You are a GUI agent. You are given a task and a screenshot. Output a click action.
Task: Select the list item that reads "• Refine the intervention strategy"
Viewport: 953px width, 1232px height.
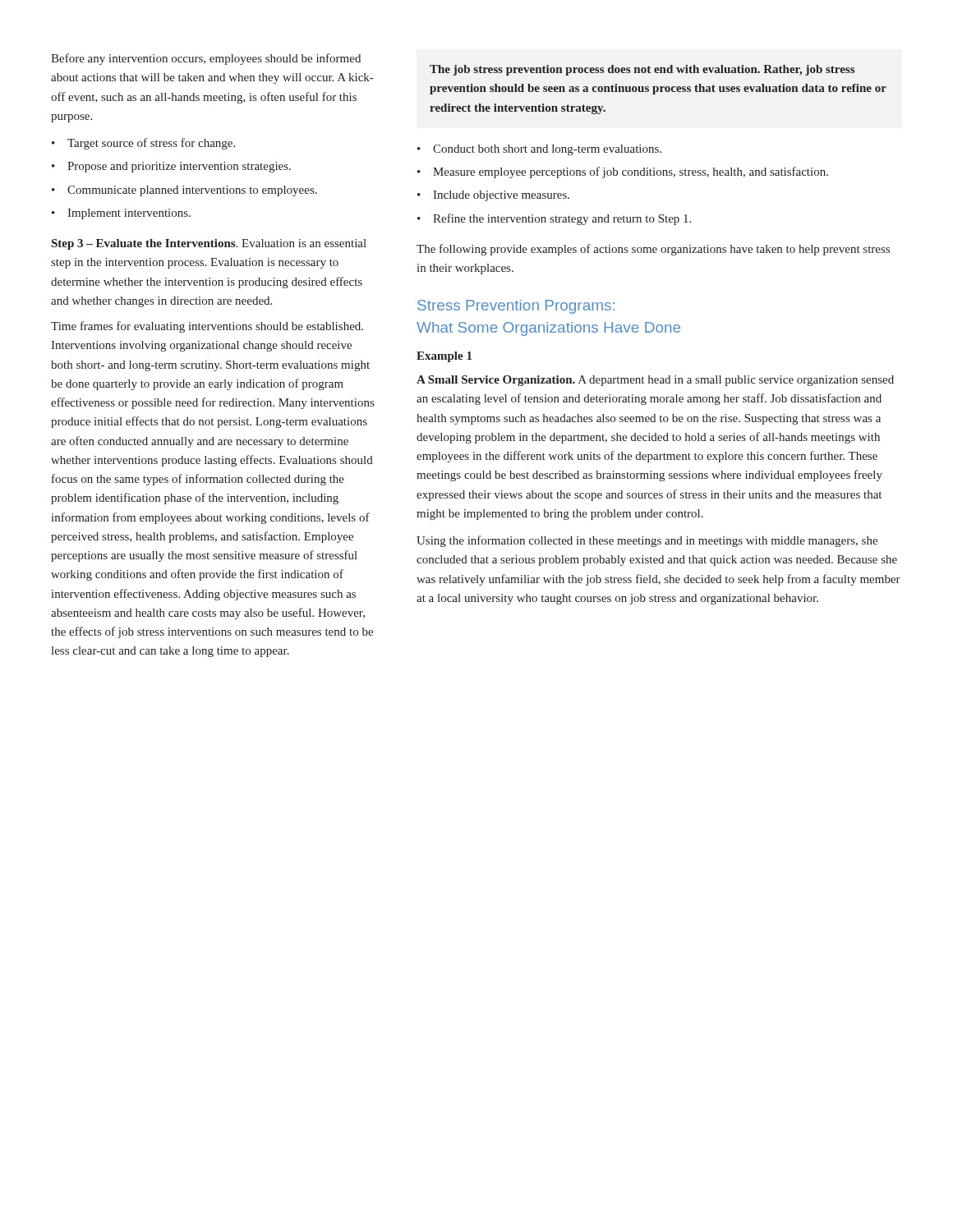[x=659, y=219]
